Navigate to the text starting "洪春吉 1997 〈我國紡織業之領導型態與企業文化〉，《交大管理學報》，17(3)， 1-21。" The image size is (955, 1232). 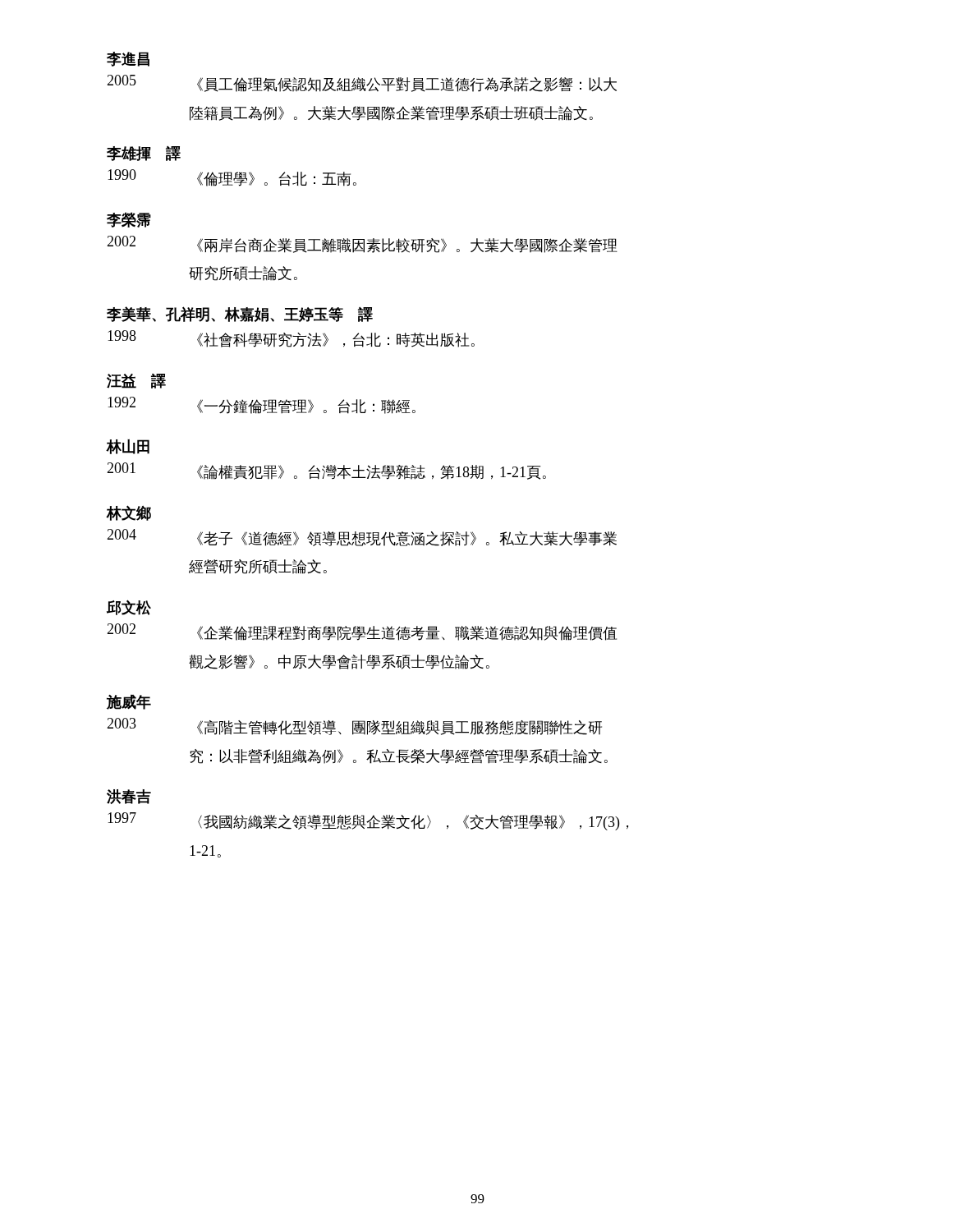tap(490, 825)
